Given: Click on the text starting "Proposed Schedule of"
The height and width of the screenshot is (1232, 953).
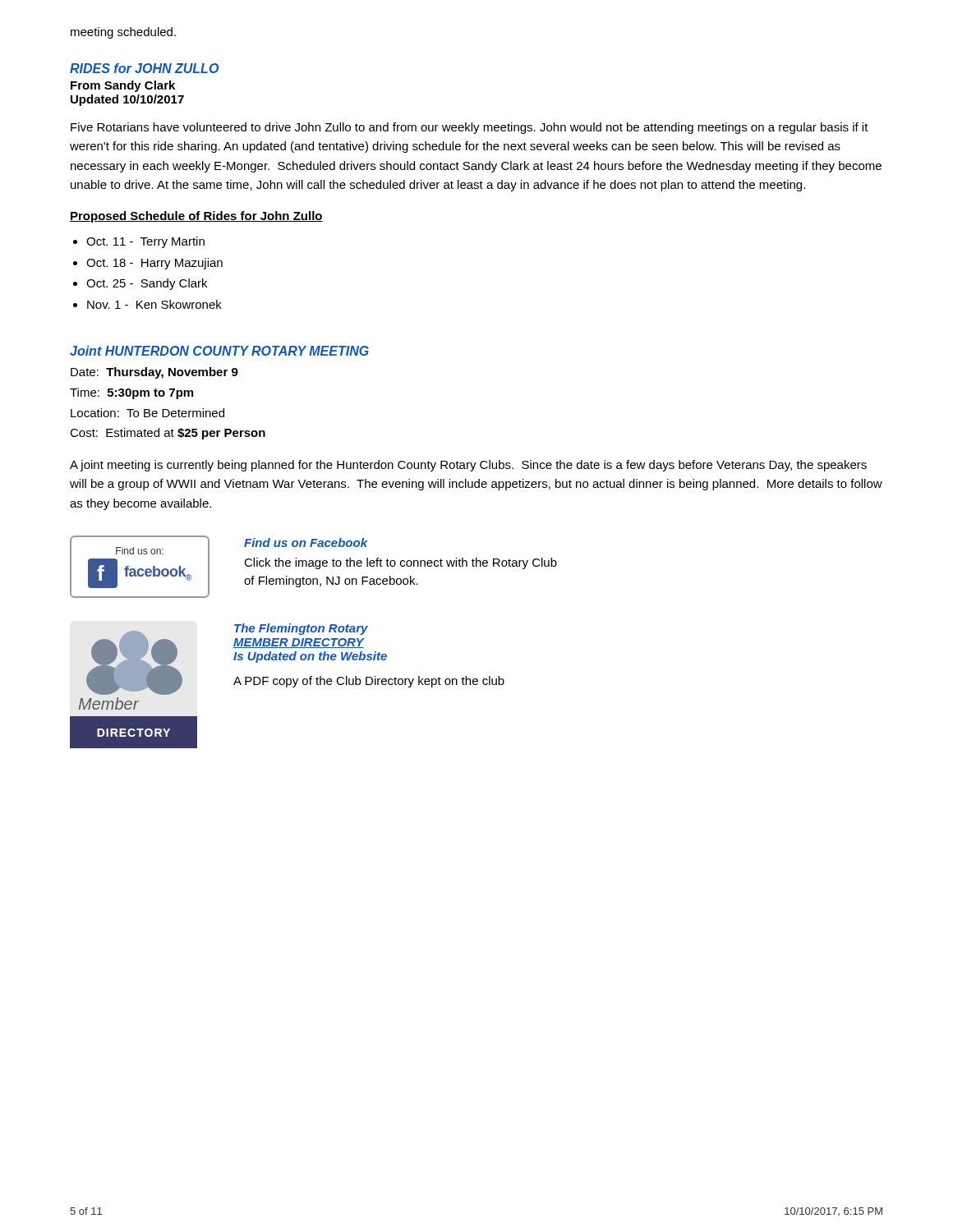Looking at the screenshot, I should [x=196, y=216].
